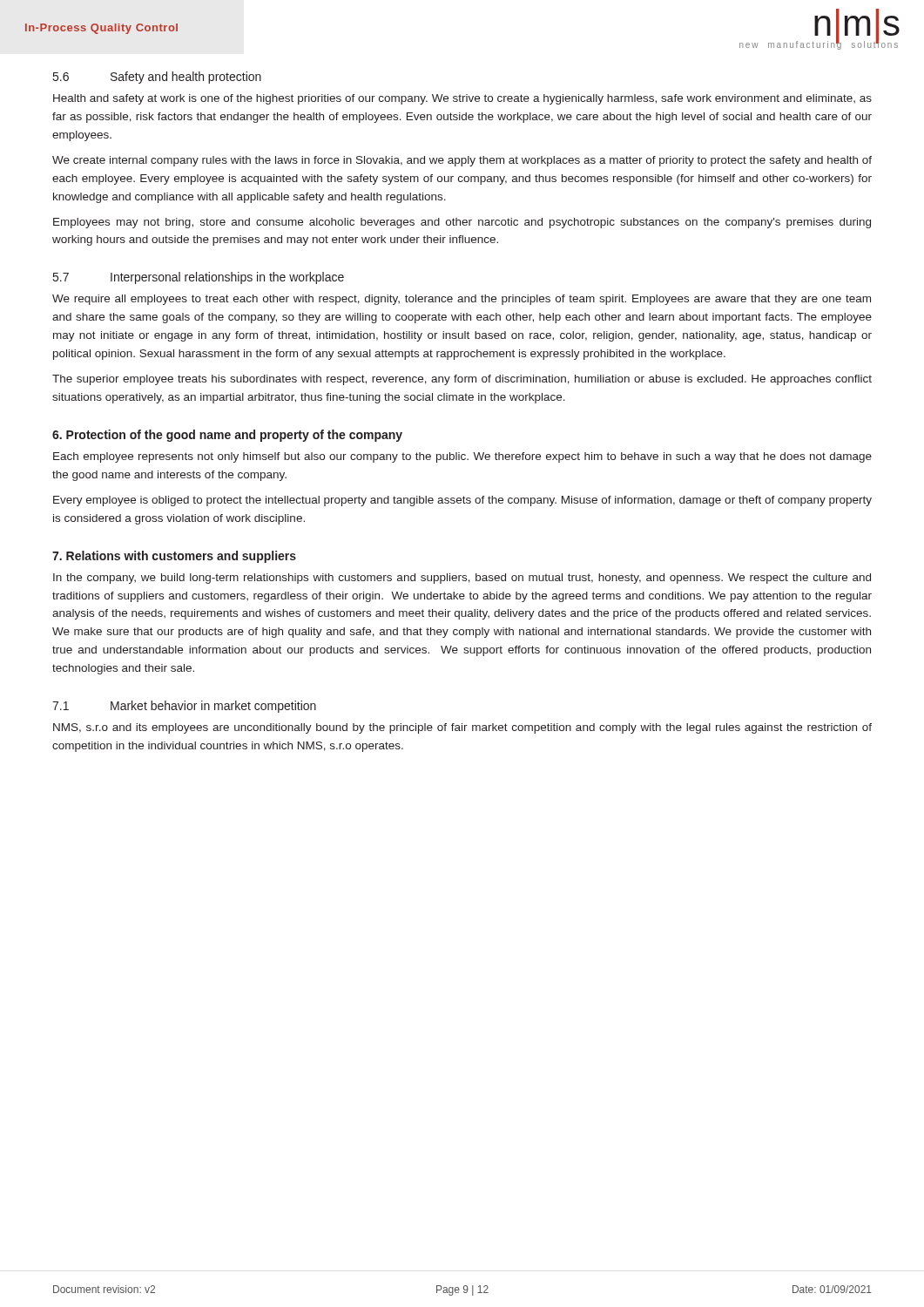Select the section header that says "5.6 Safety and health protection"
Image resolution: width=924 pixels, height=1307 pixels.
(x=157, y=77)
